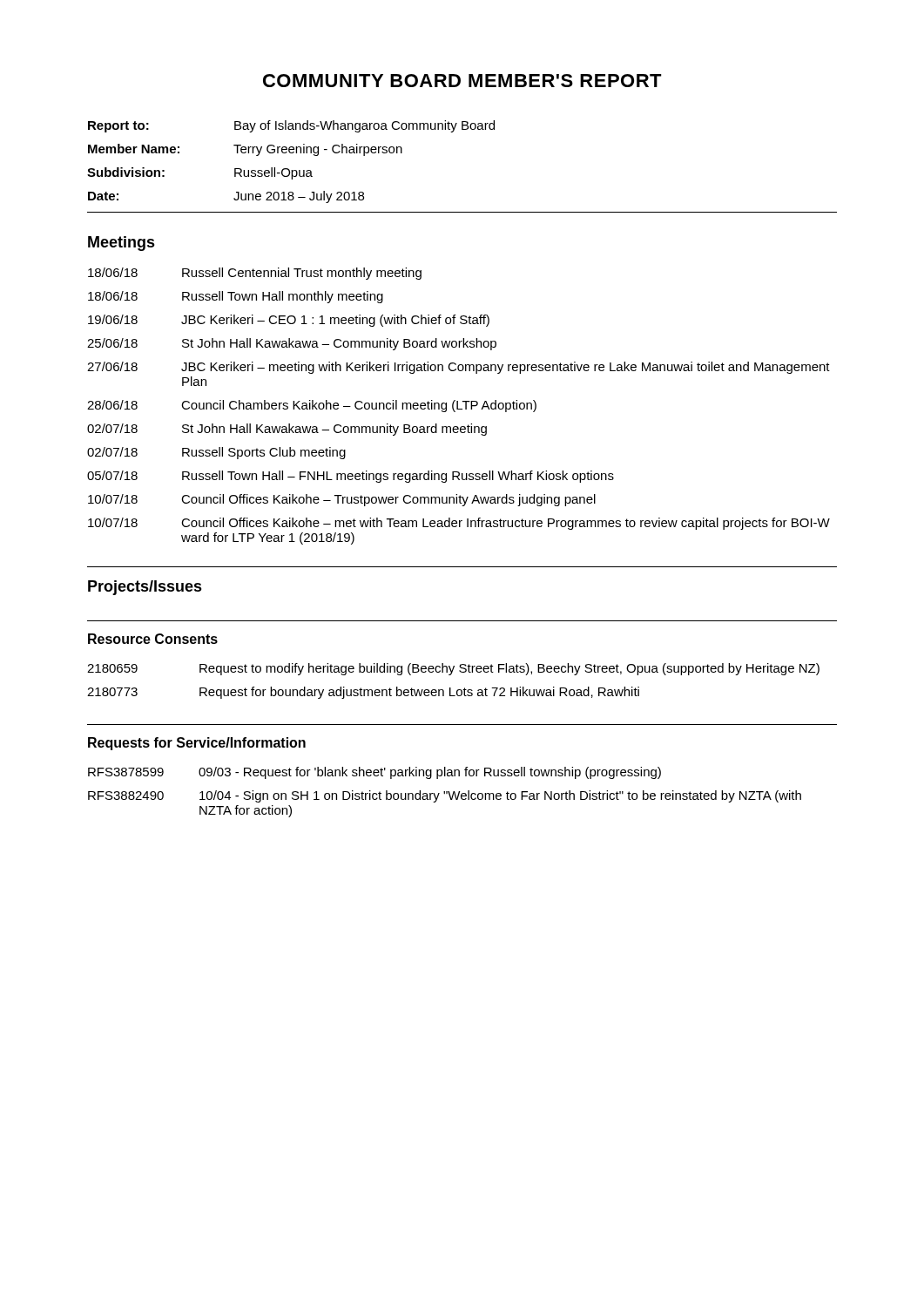
Task: Click on the section header with the text "Requests for Service/Information"
Action: (197, 744)
